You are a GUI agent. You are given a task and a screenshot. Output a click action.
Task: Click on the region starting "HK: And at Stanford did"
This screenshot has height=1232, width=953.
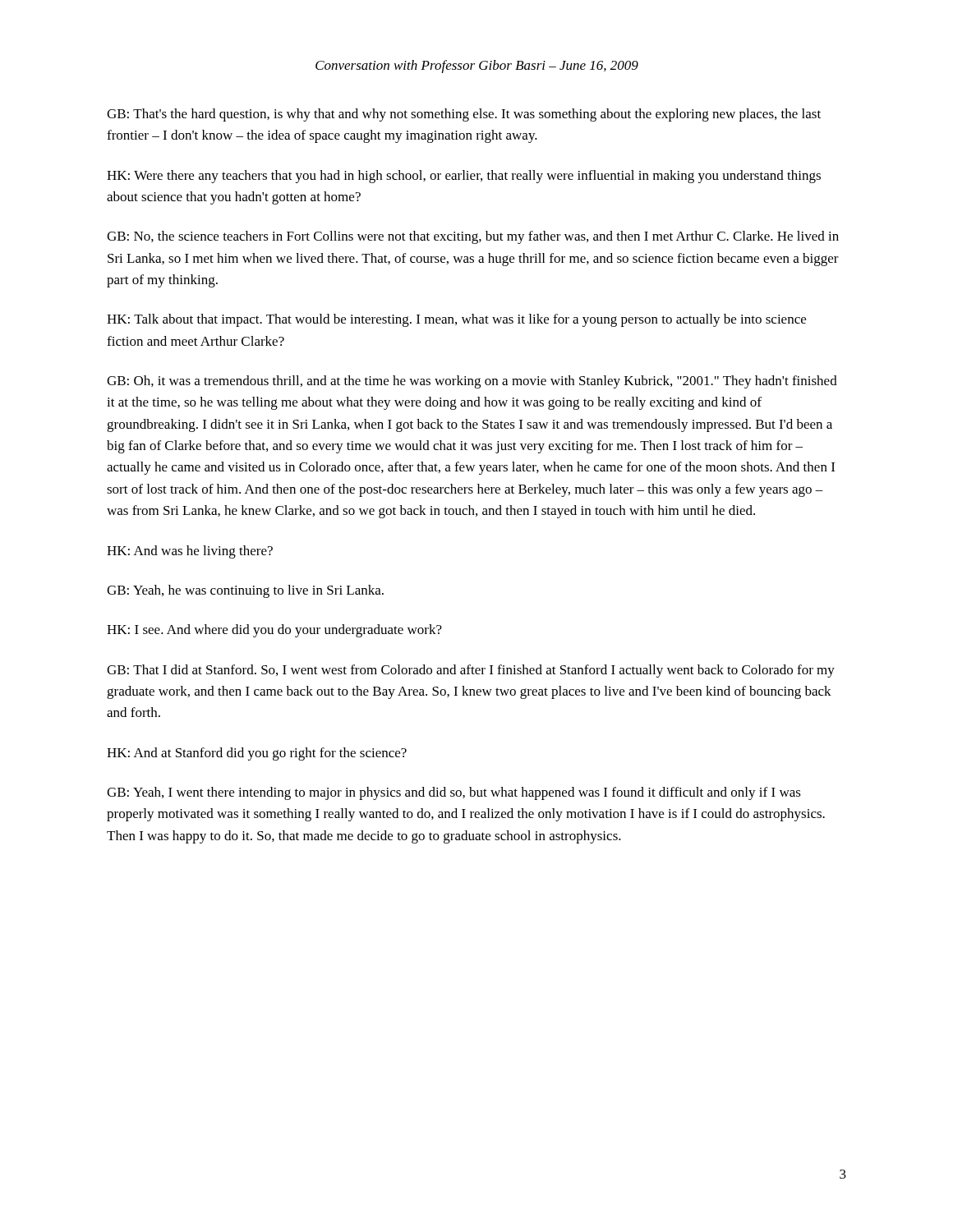[x=257, y=752]
